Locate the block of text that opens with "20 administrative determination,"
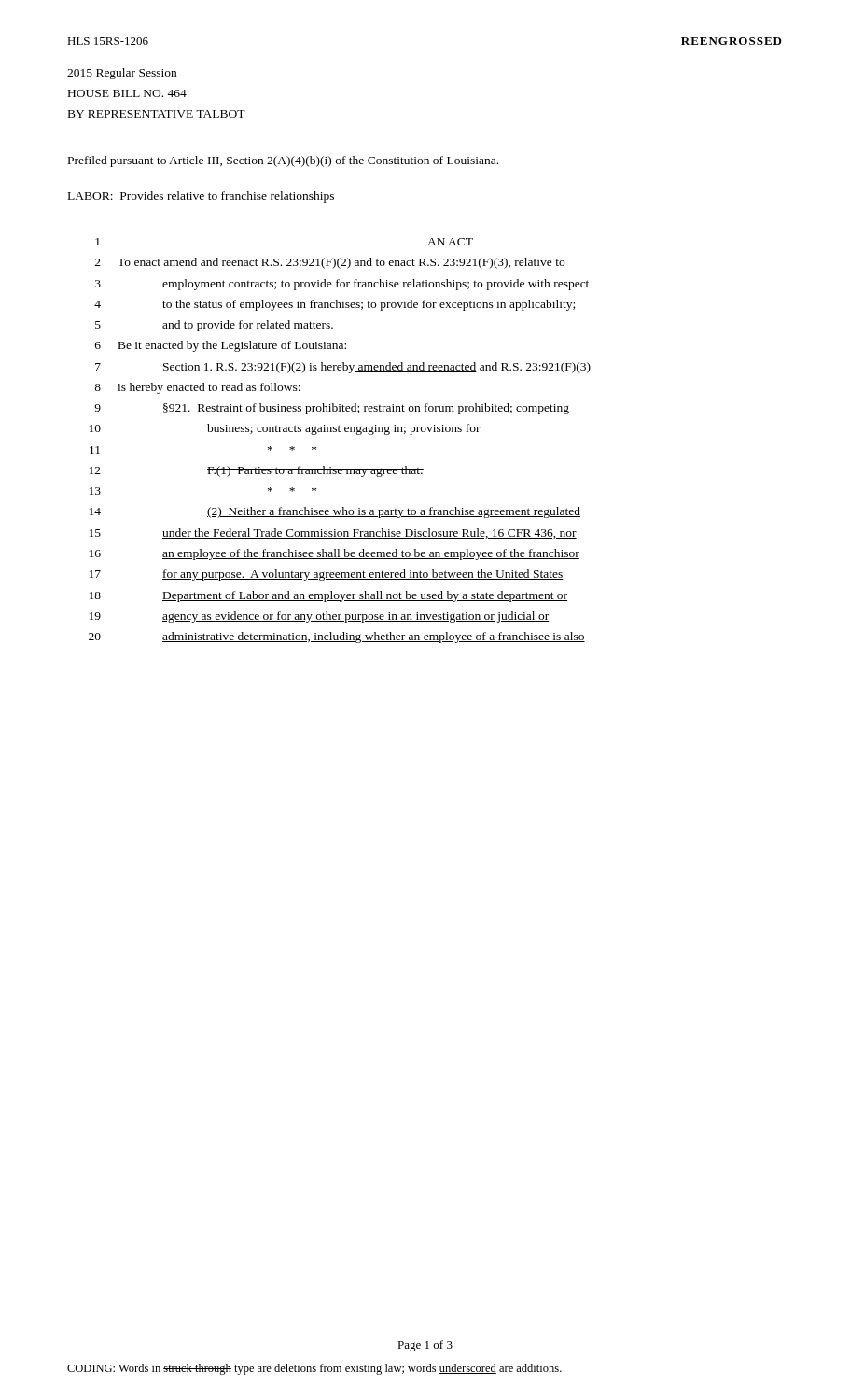Viewport: 850px width, 1400px height. click(425, 637)
